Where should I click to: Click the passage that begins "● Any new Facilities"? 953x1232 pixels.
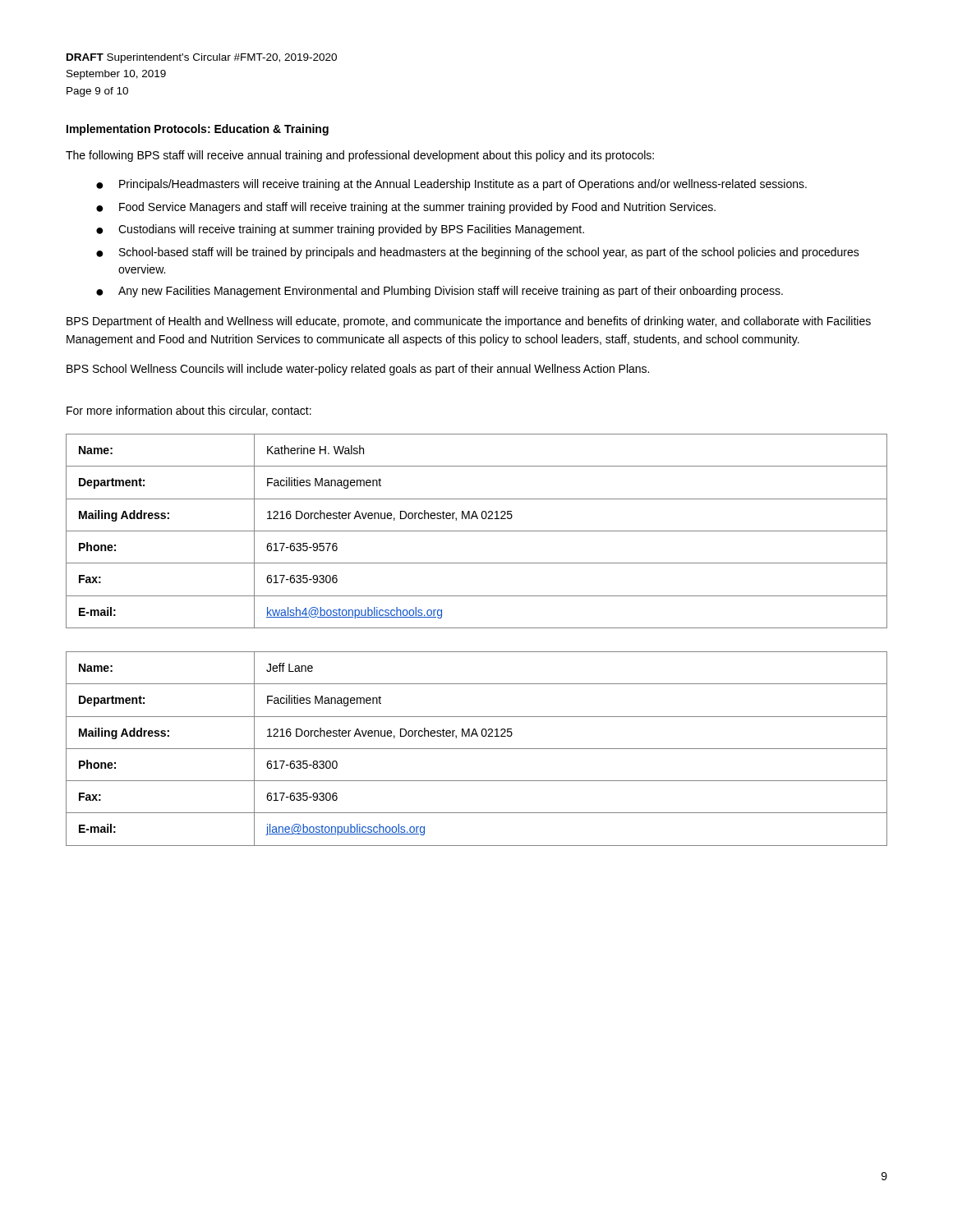pos(491,292)
